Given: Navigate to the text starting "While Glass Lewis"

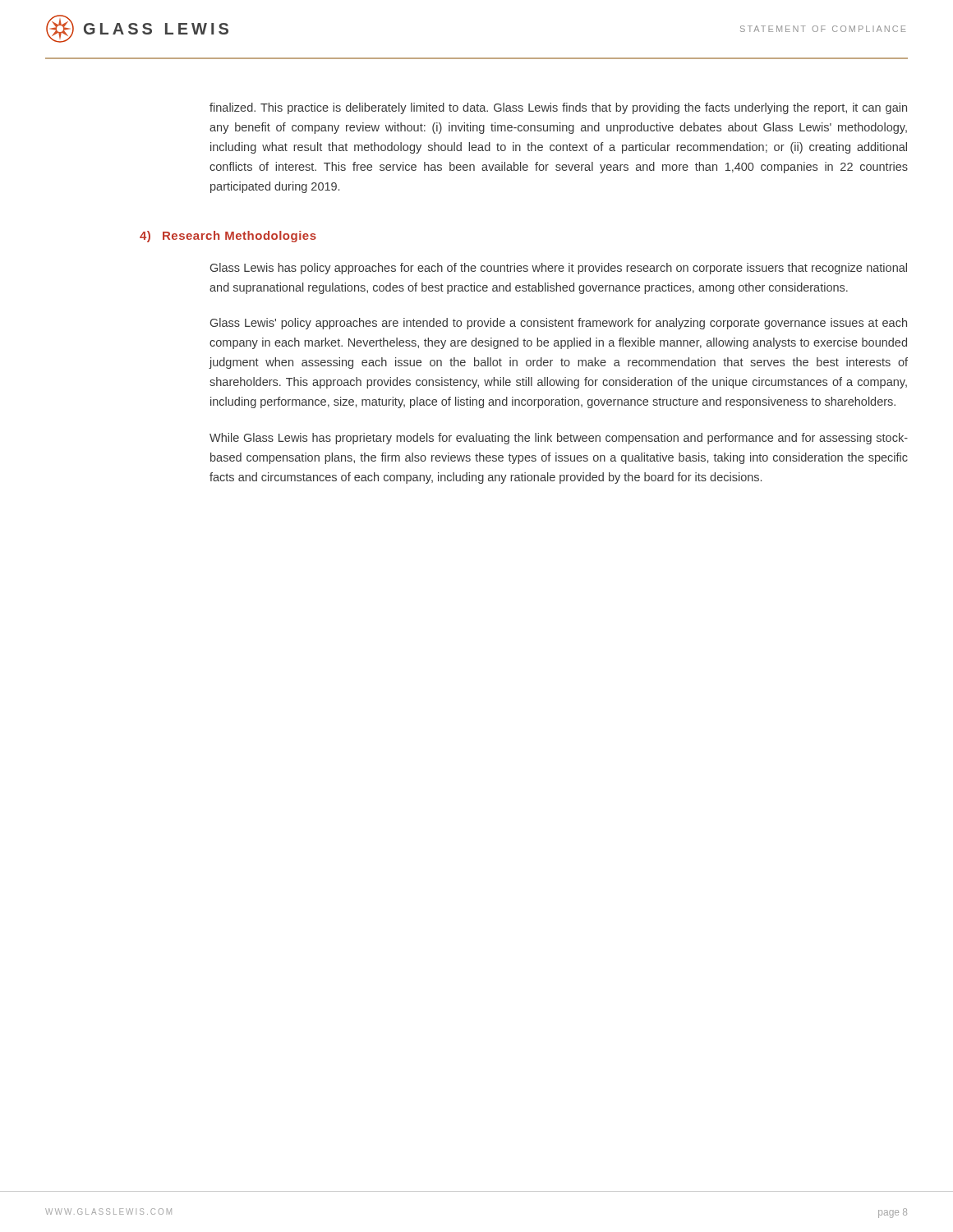Looking at the screenshot, I should click(x=559, y=457).
